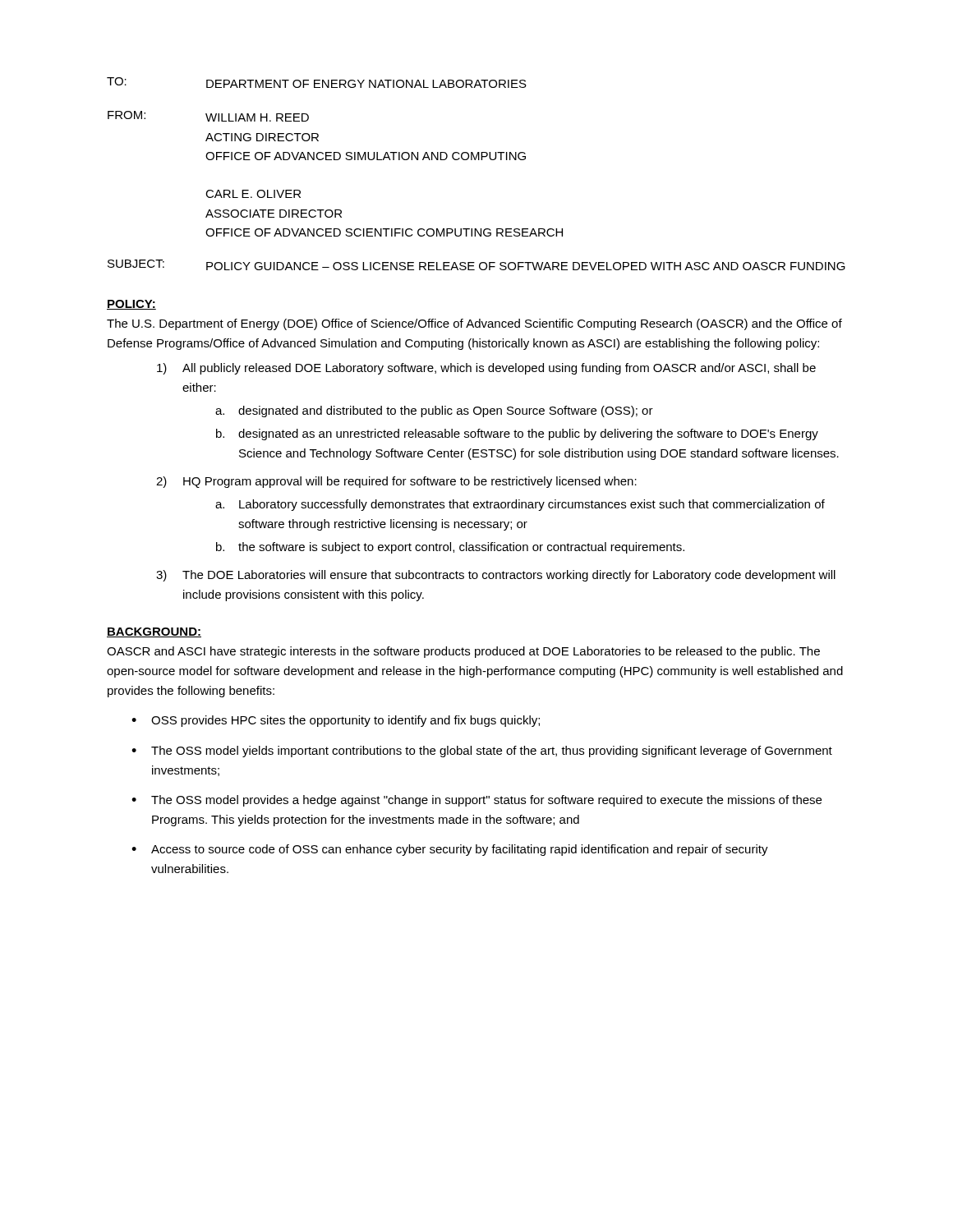
Task: Click on the text block with the text "OASCR and ASCI have strategic interests"
Action: tap(475, 671)
